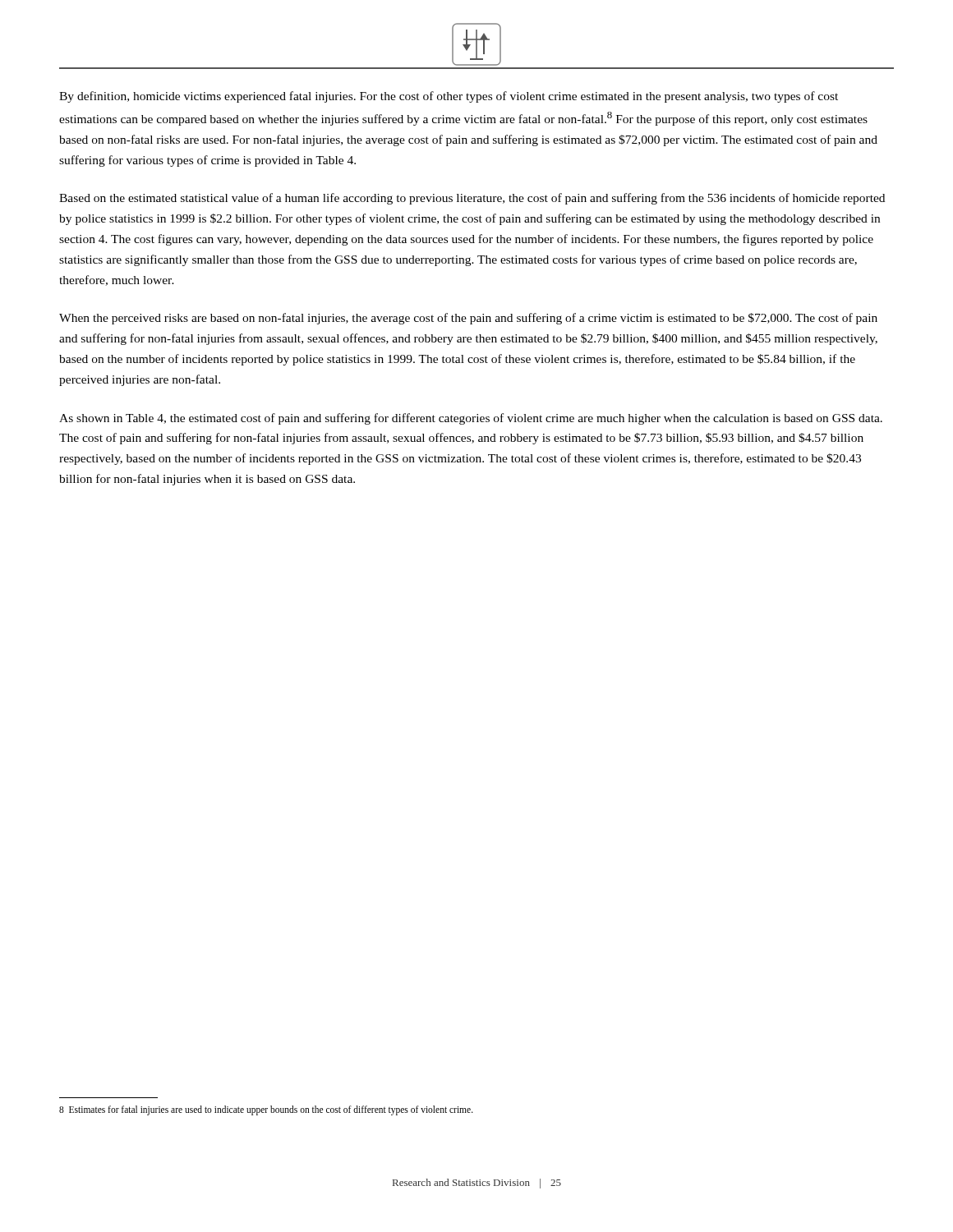Point to the block beginning "8 Estimates for fatal"
Image resolution: width=953 pixels, height=1232 pixels.
[476, 1107]
